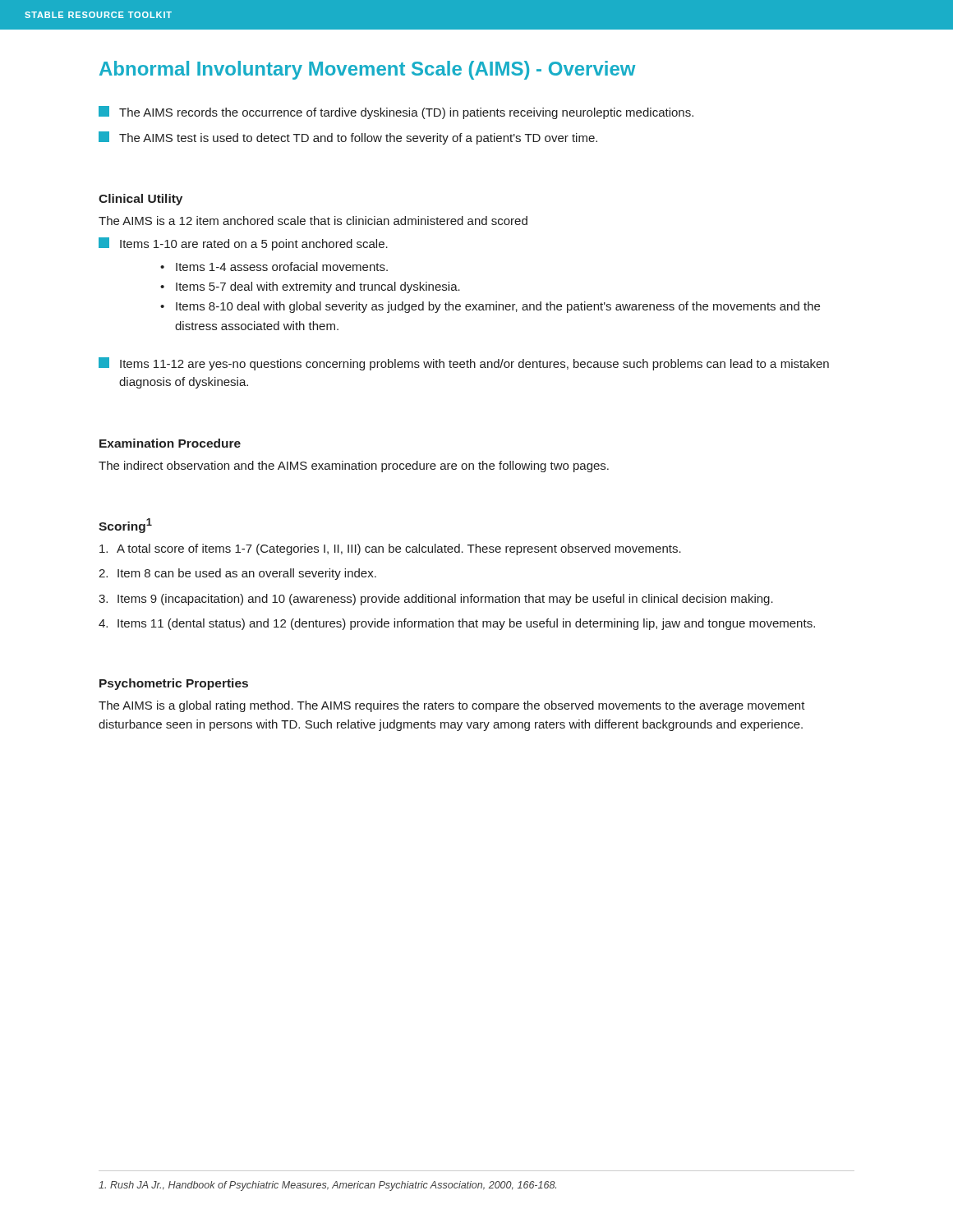
Task: Navigate to the block starting "3. Items 9 (incapacitation) and 10"
Action: pyautogui.click(x=476, y=598)
